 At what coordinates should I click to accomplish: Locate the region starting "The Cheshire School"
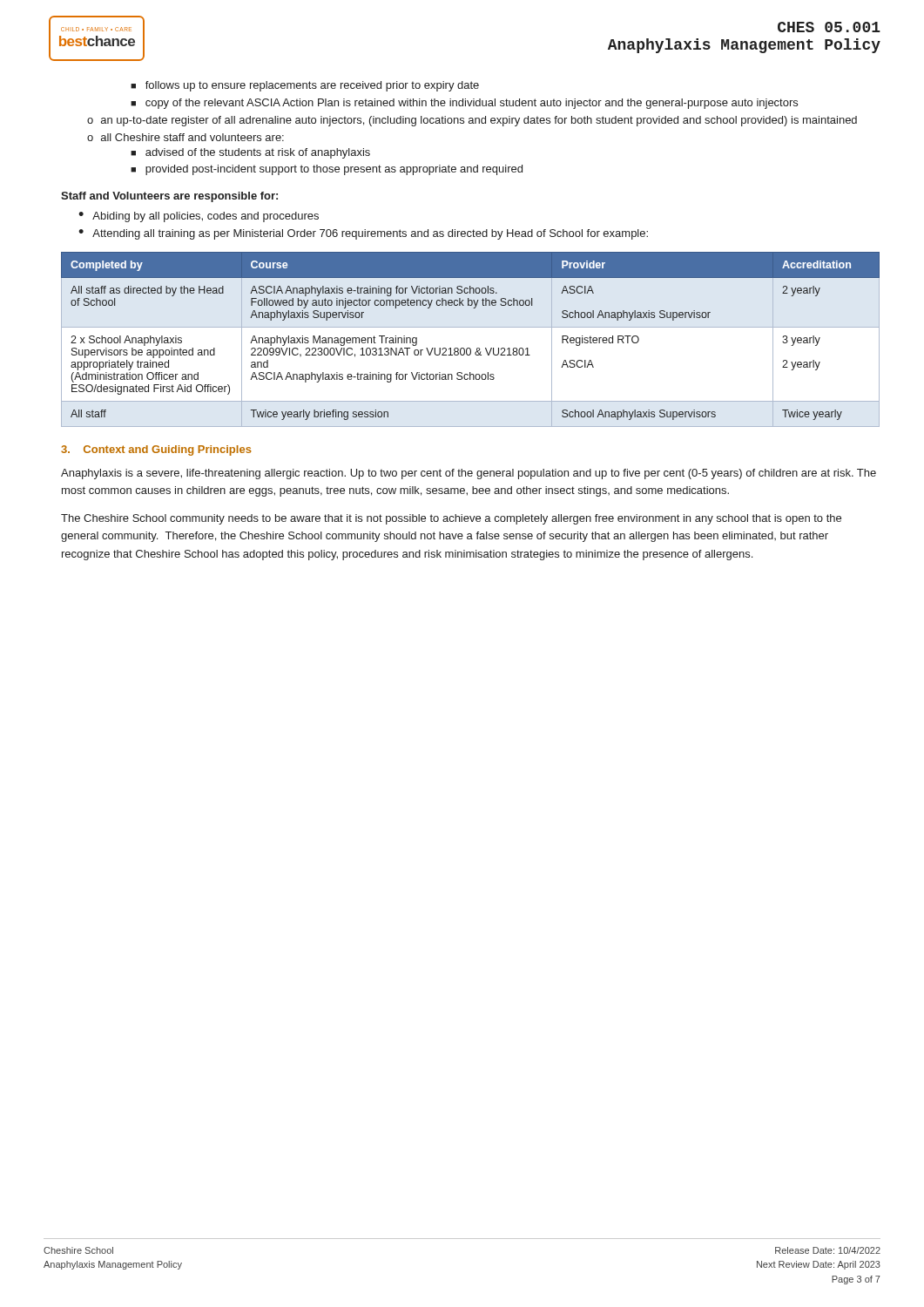click(x=451, y=536)
